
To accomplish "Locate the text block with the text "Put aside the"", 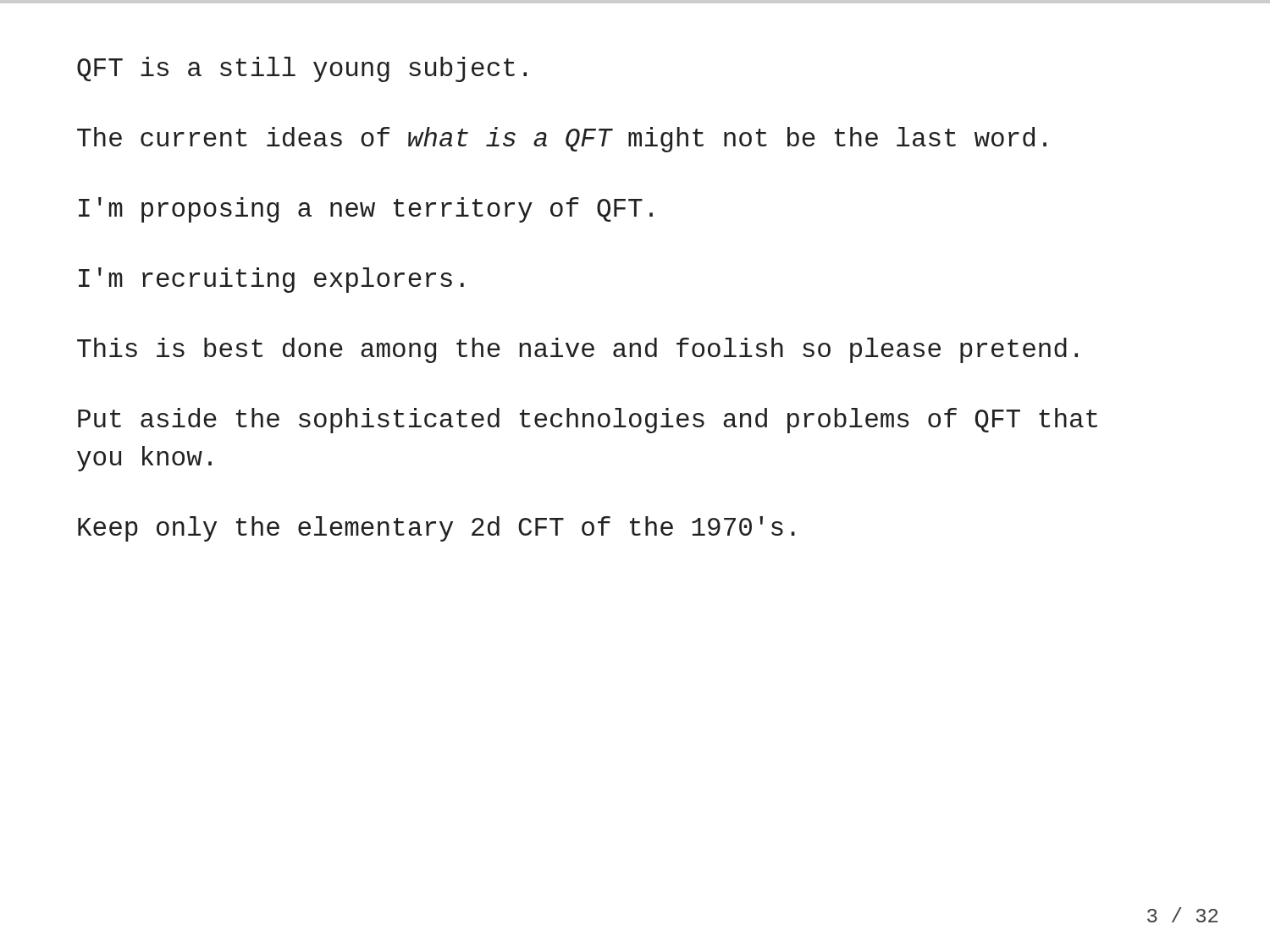I will pyautogui.click(x=588, y=439).
